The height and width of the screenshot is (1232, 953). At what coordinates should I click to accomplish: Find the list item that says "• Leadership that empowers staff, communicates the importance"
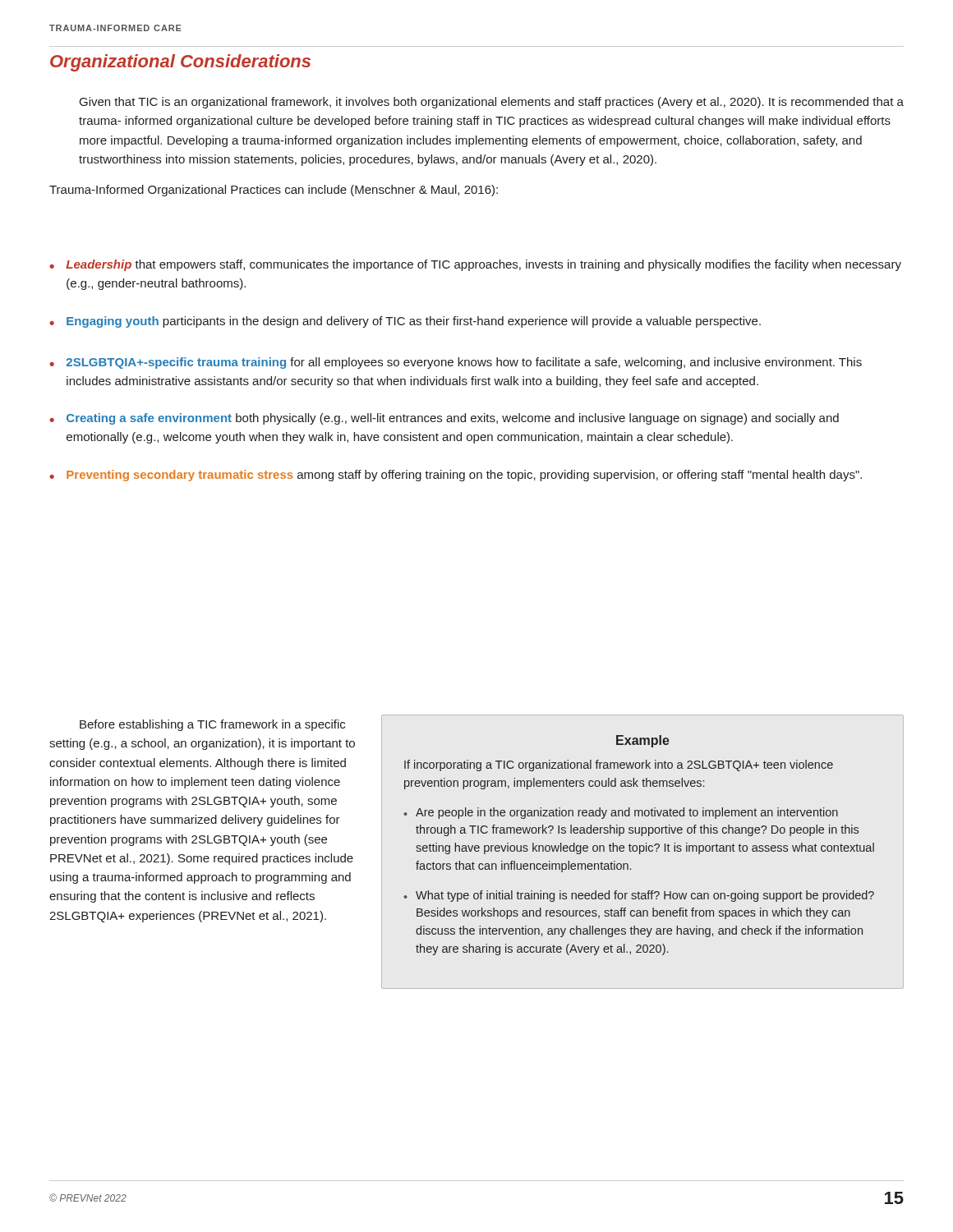476,274
